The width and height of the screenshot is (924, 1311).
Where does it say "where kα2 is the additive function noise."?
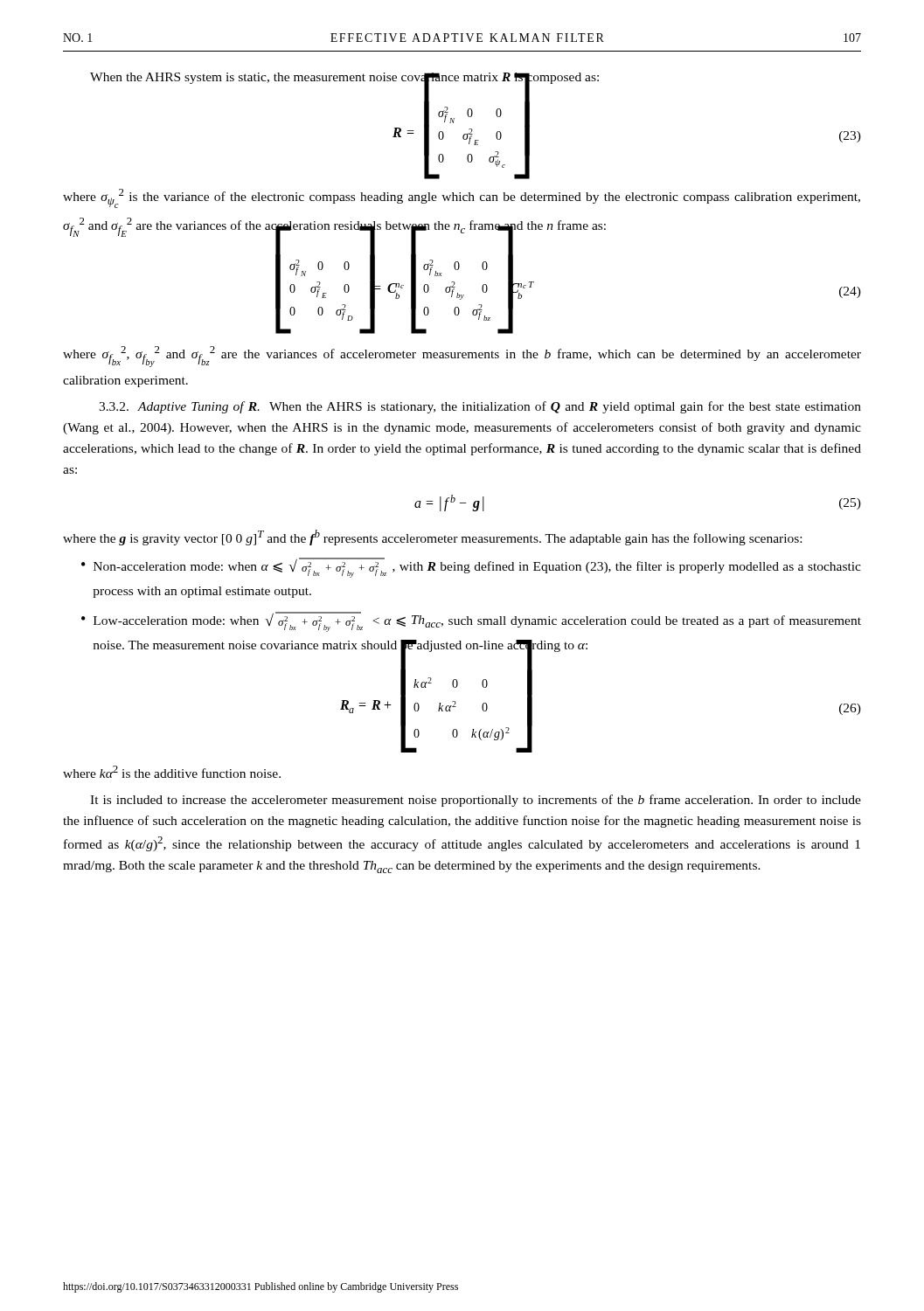tap(172, 771)
